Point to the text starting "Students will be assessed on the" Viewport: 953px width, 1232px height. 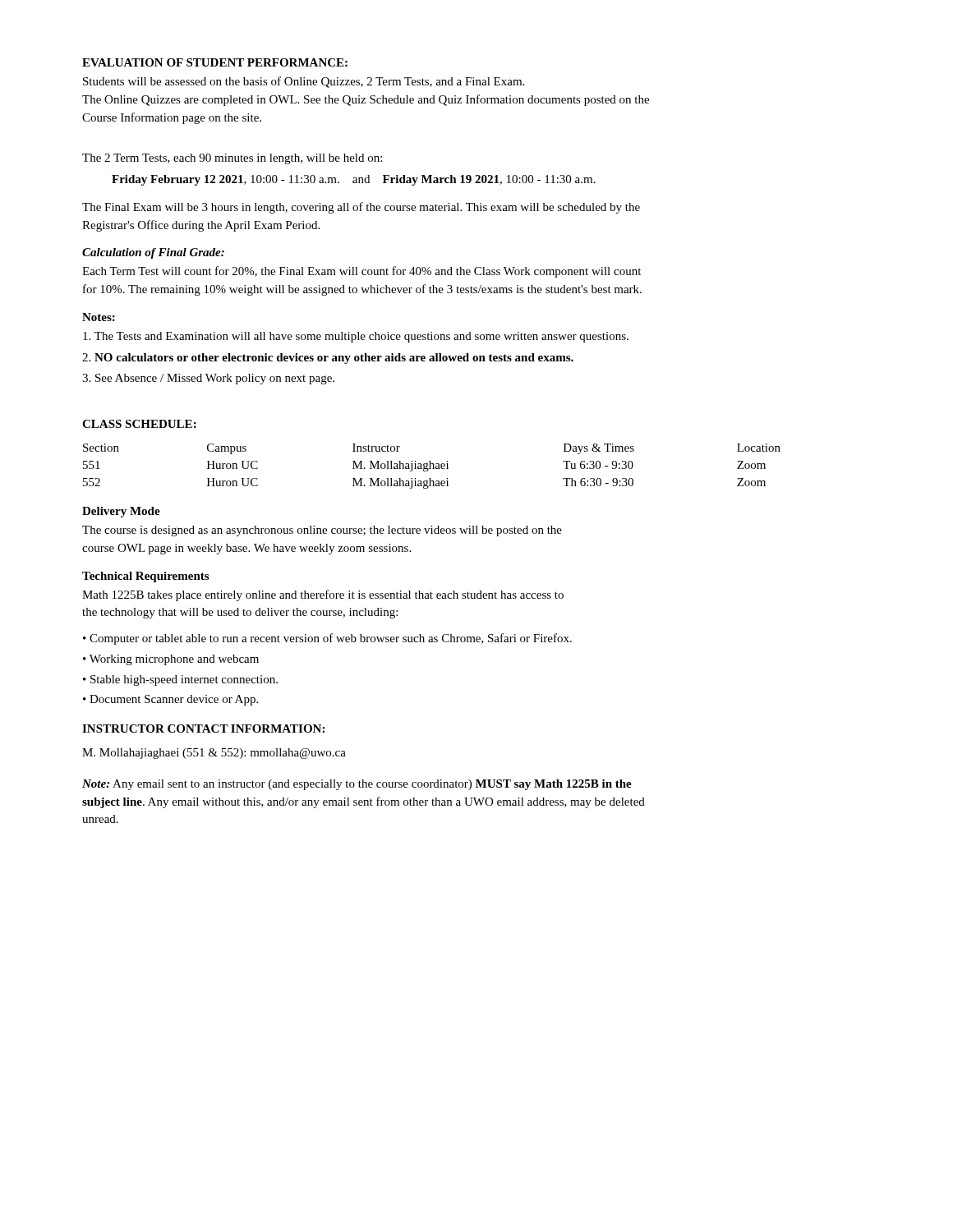476,100
